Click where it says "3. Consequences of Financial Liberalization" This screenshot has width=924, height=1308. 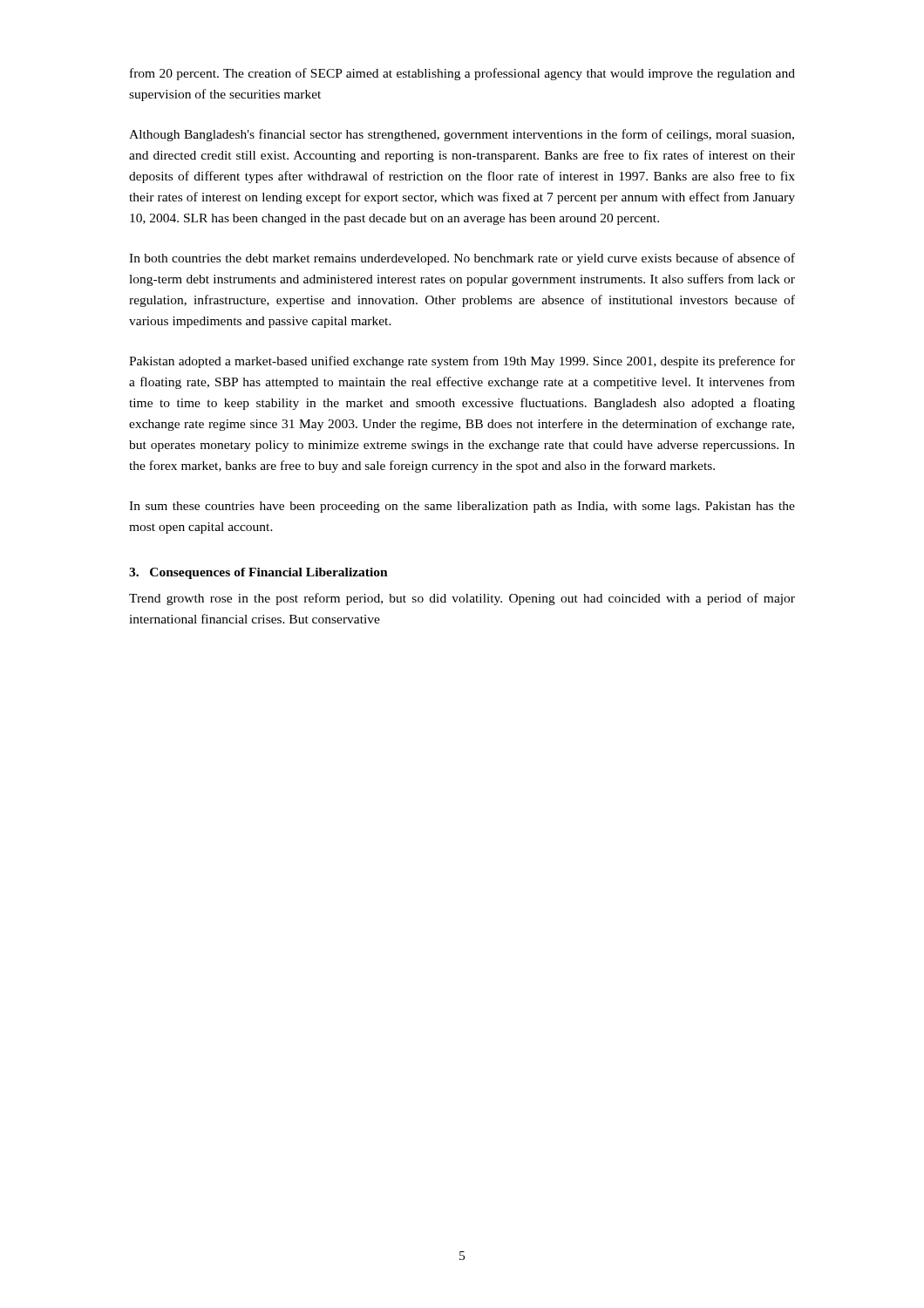coord(258,572)
